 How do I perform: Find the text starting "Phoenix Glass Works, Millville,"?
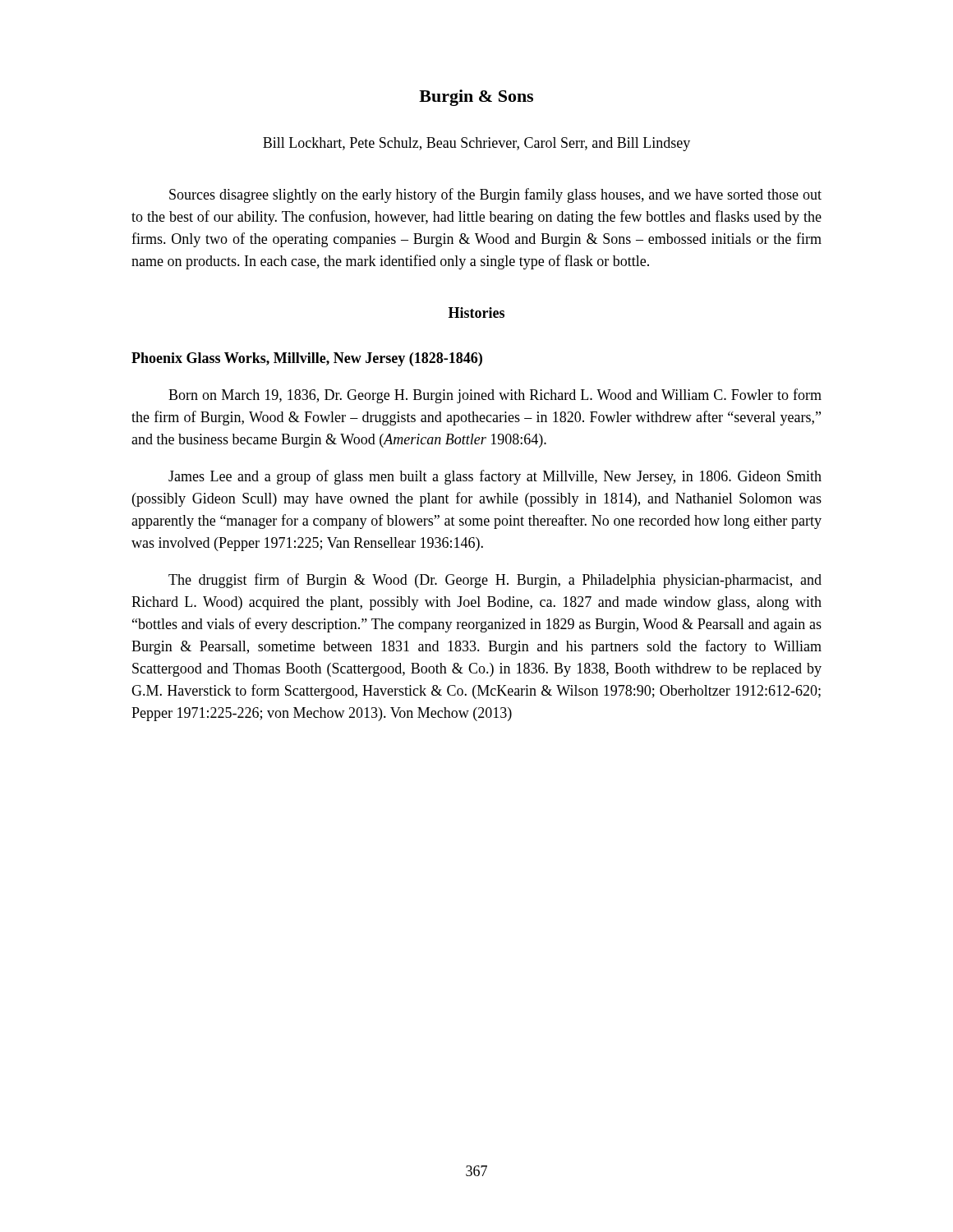(307, 358)
